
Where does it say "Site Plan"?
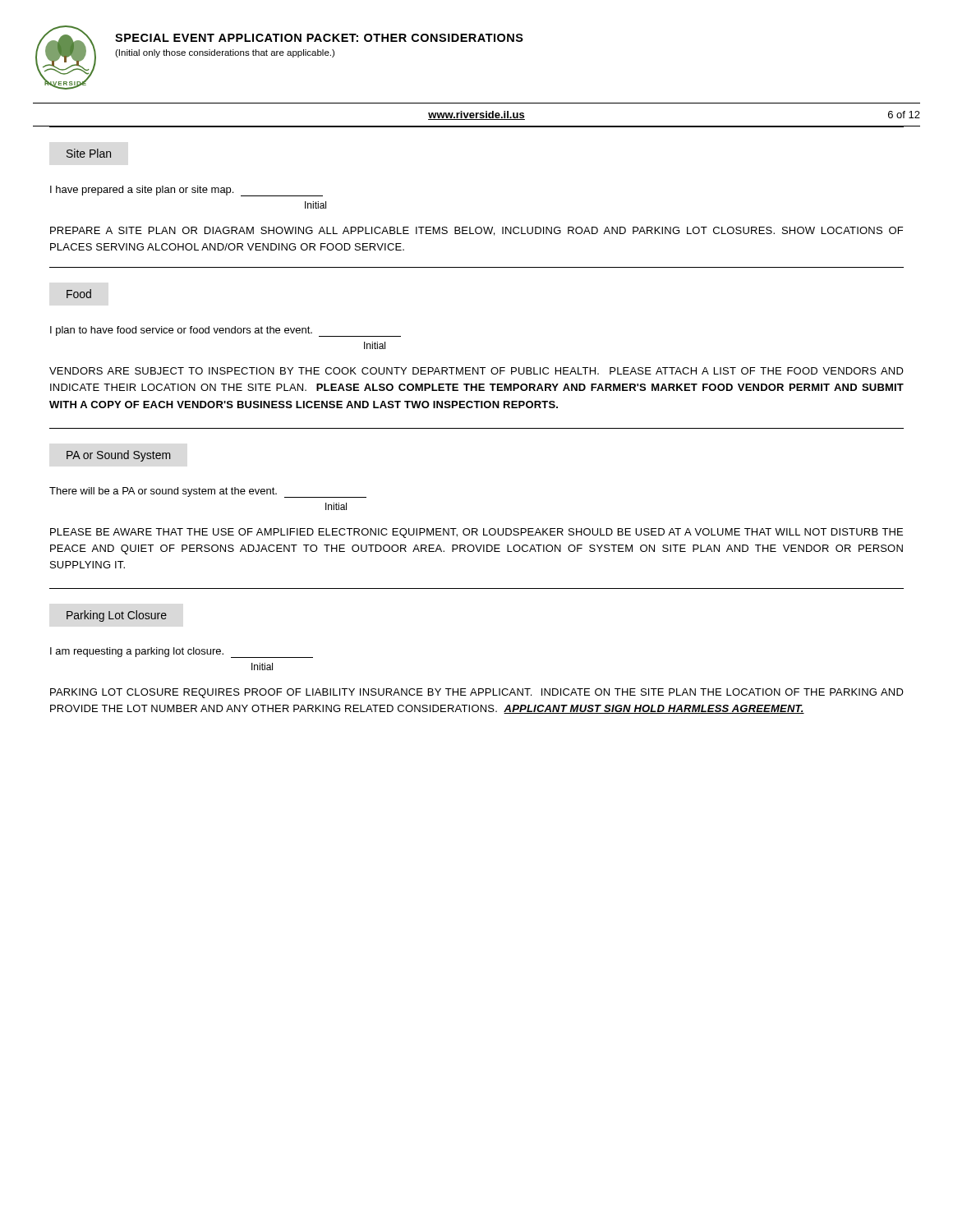pos(89,154)
